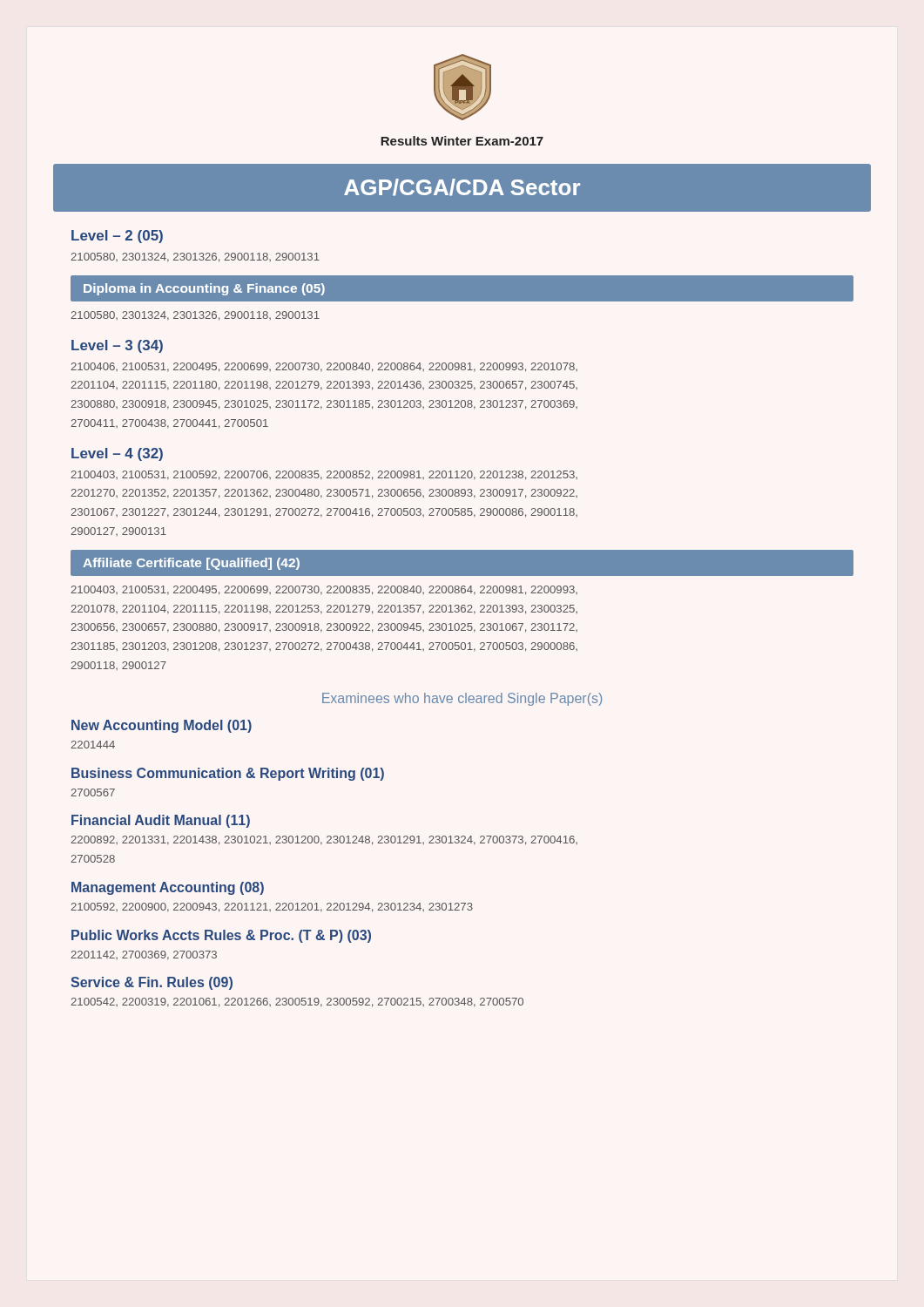This screenshot has height=1307, width=924.
Task: Point to the text starting "Public Works Accts Rules & Proc. (T &"
Action: click(x=221, y=935)
